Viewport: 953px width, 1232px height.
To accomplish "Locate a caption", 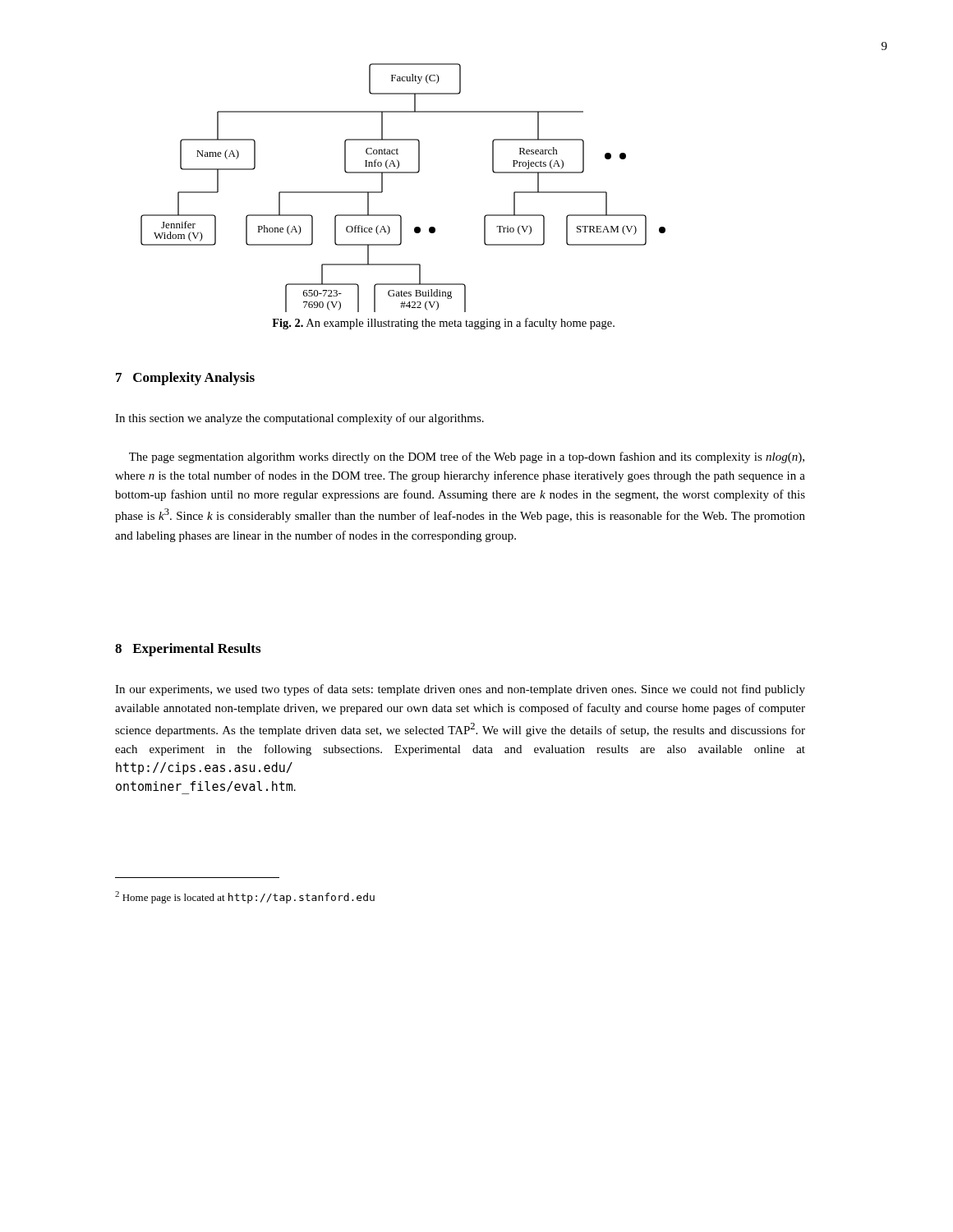I will pyautogui.click(x=444, y=323).
